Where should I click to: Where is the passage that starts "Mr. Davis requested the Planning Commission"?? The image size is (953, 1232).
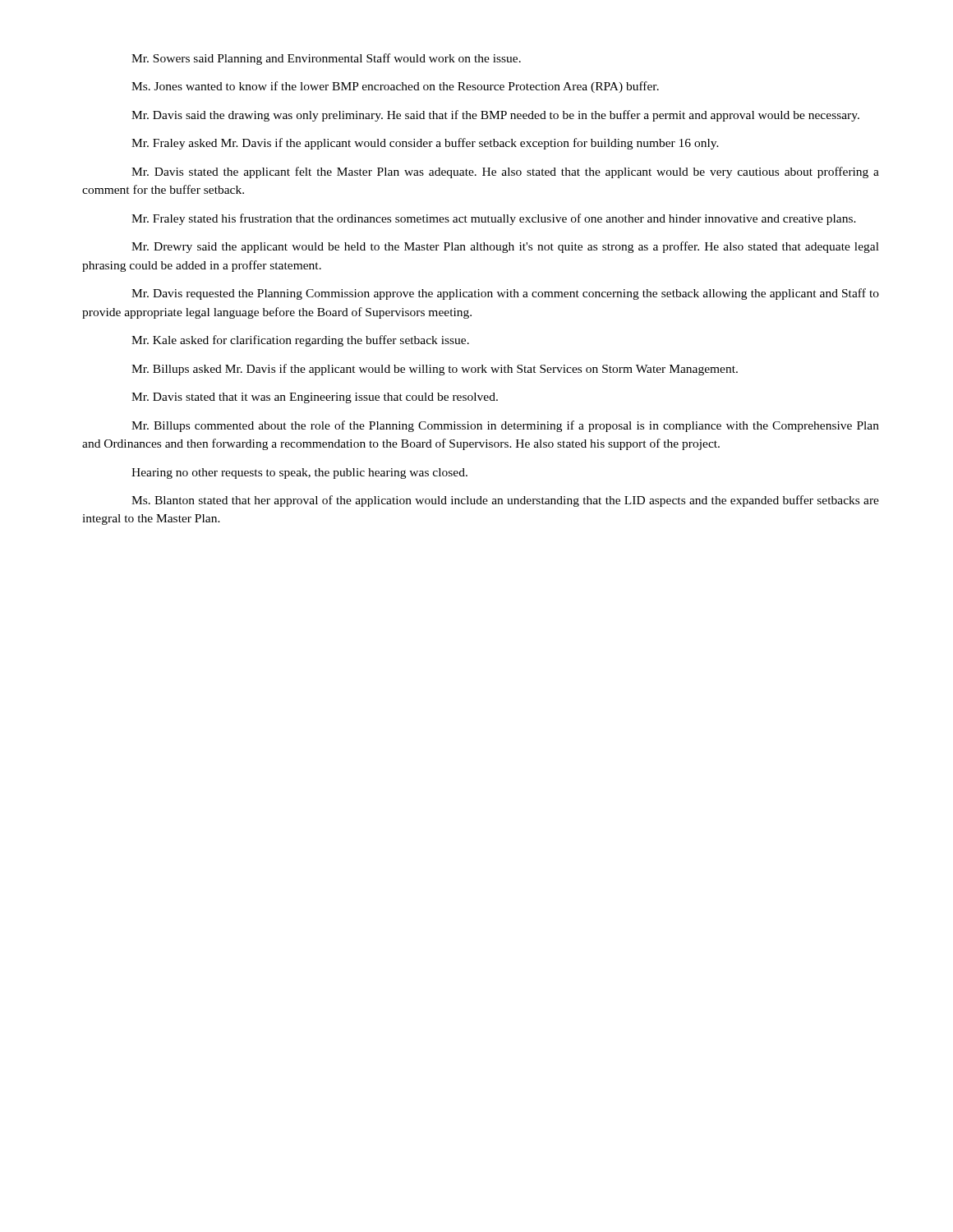pos(481,302)
